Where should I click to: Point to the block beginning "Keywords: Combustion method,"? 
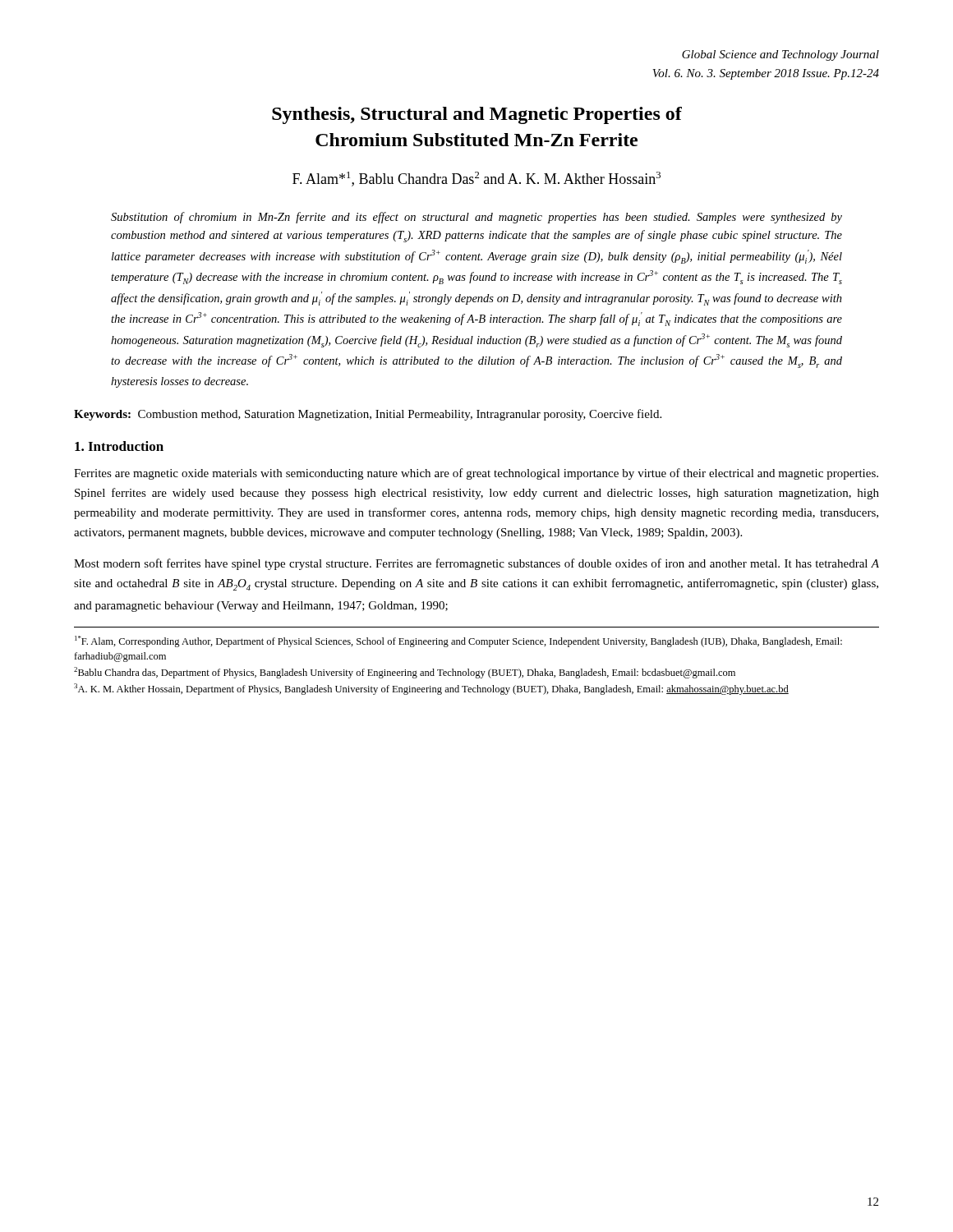point(368,414)
